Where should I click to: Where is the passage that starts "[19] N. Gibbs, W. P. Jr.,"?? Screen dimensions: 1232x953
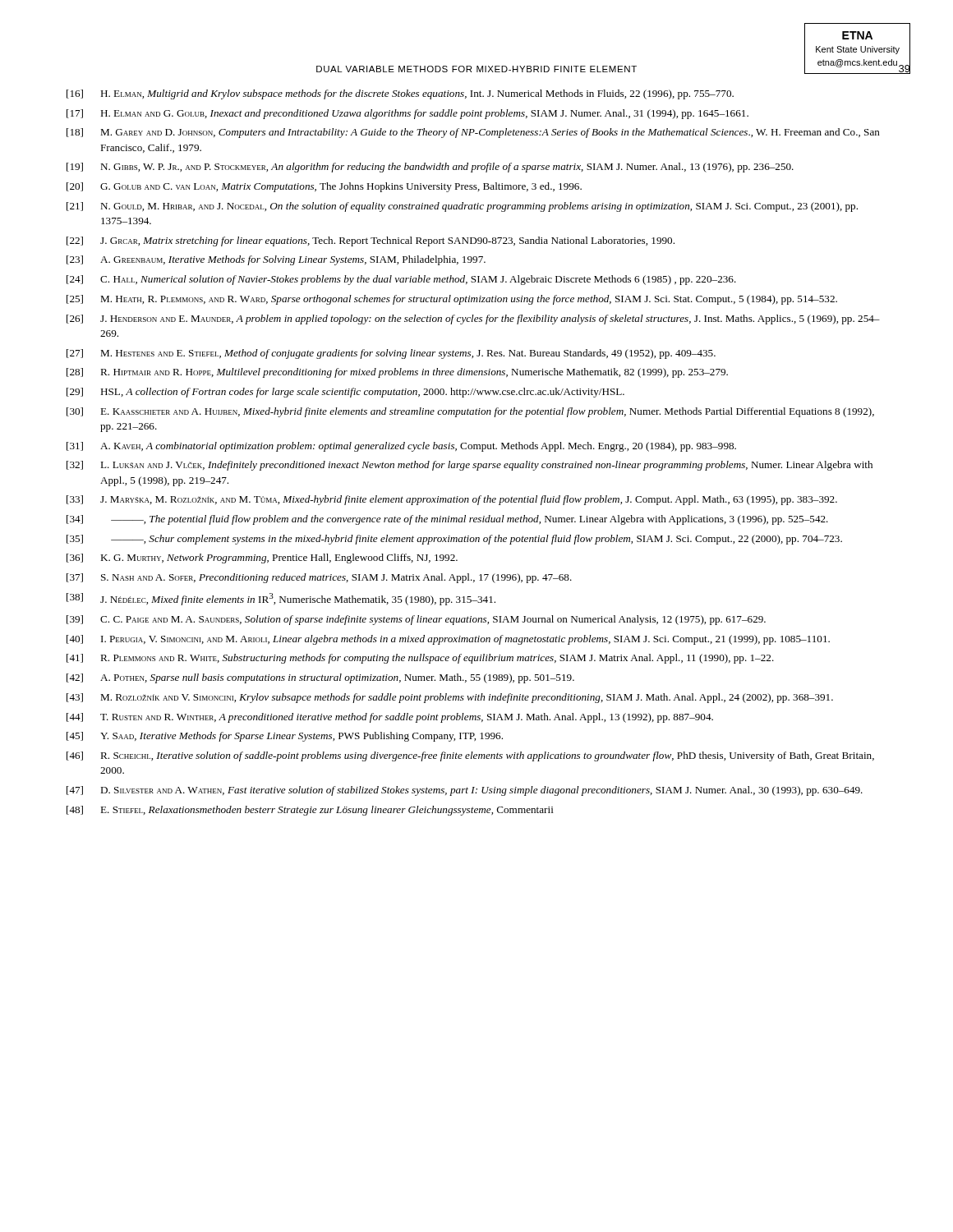point(476,167)
